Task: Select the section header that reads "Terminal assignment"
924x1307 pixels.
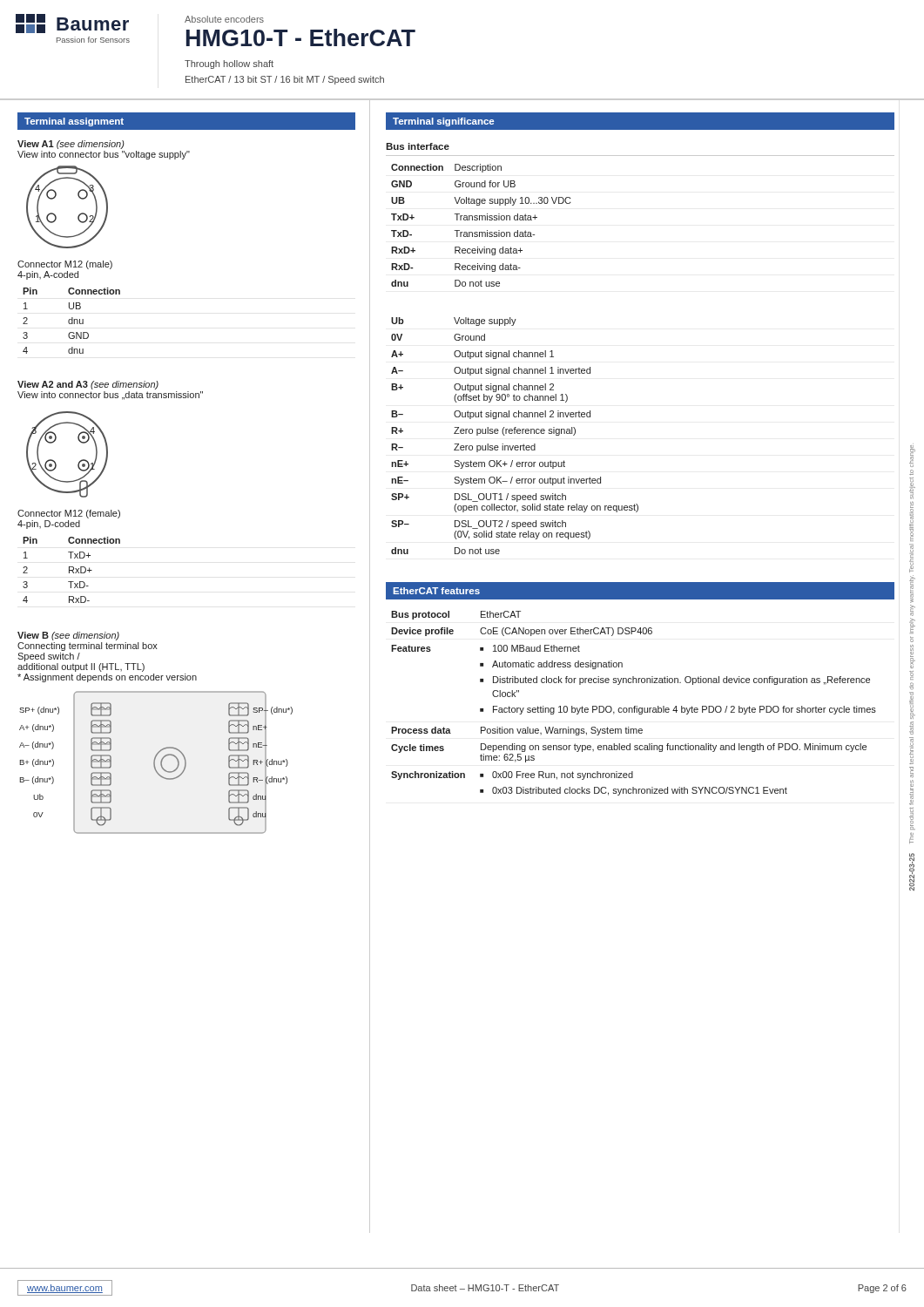Action: [74, 121]
